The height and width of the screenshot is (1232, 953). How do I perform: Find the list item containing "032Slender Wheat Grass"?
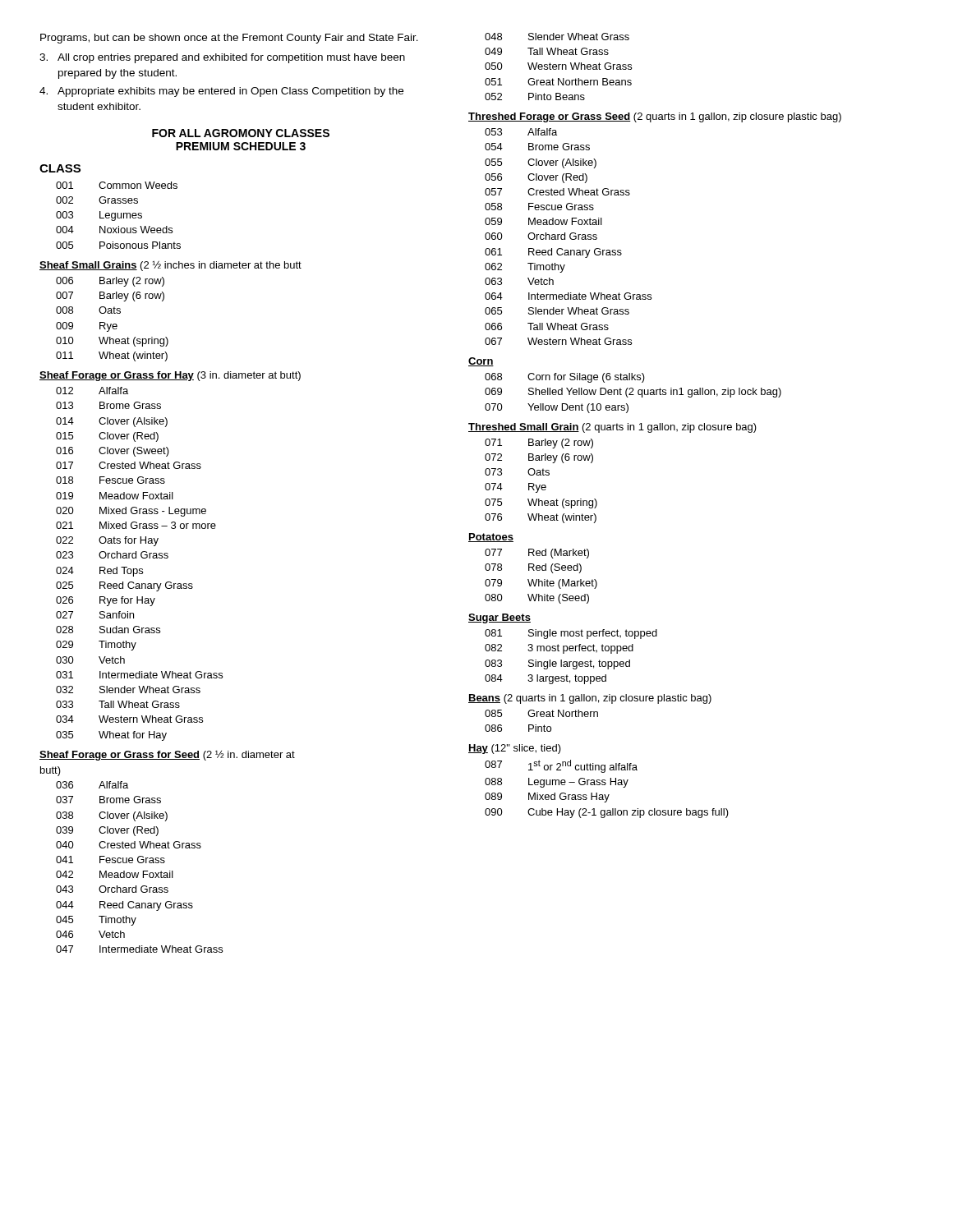coord(128,690)
